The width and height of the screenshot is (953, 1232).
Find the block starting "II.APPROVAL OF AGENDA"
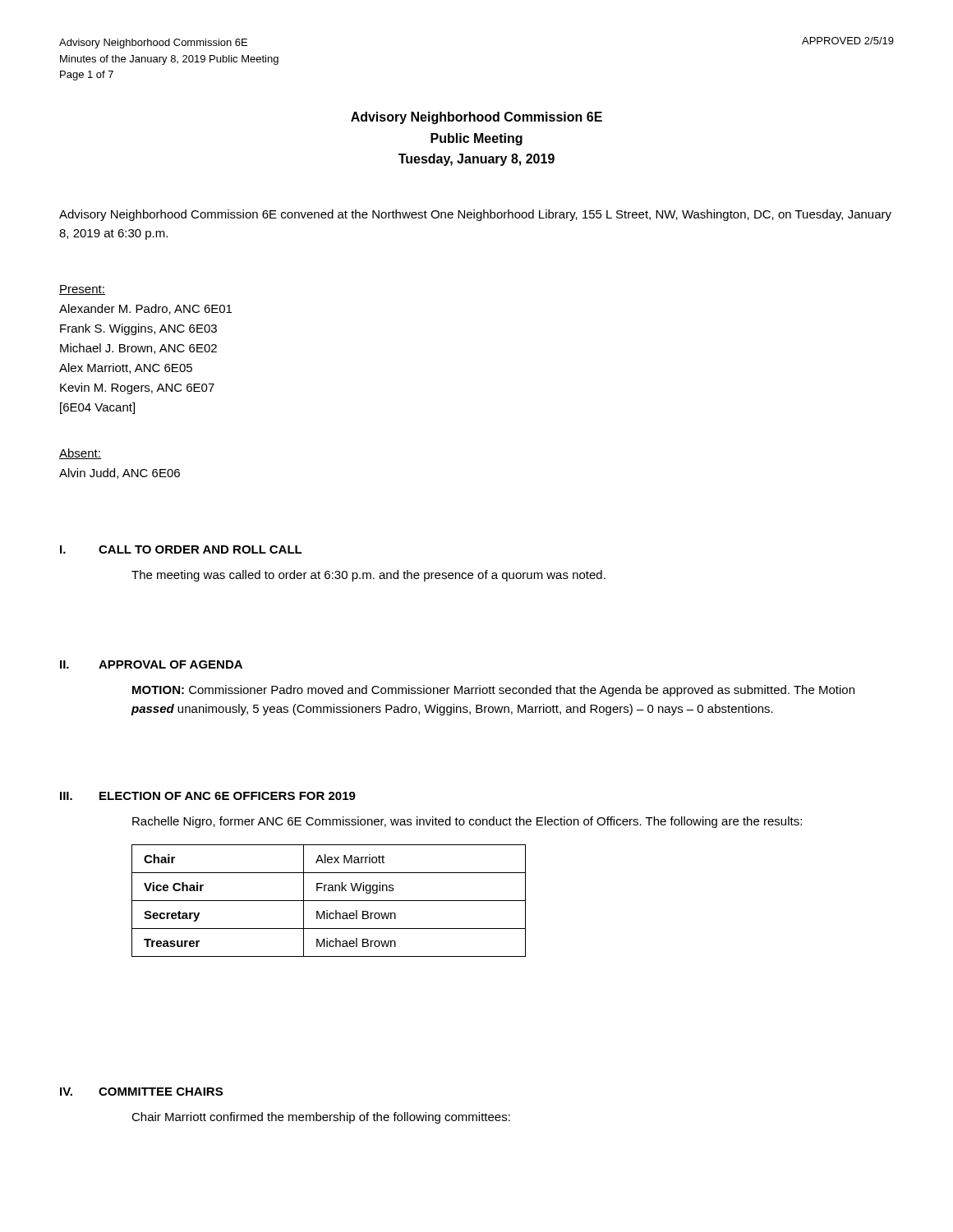point(151,664)
